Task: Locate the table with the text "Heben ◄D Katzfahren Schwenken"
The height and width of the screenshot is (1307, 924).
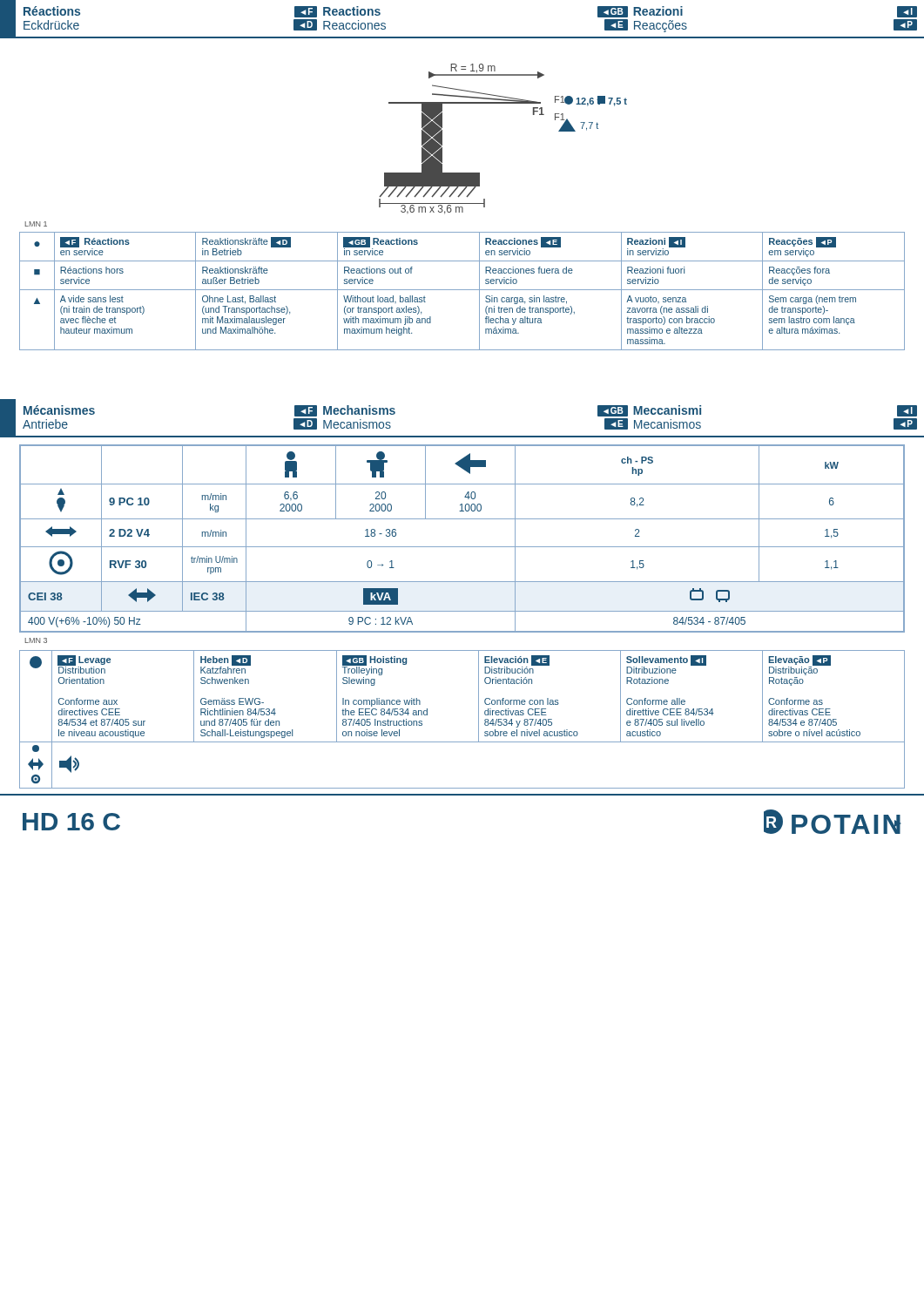Action: coord(462,719)
